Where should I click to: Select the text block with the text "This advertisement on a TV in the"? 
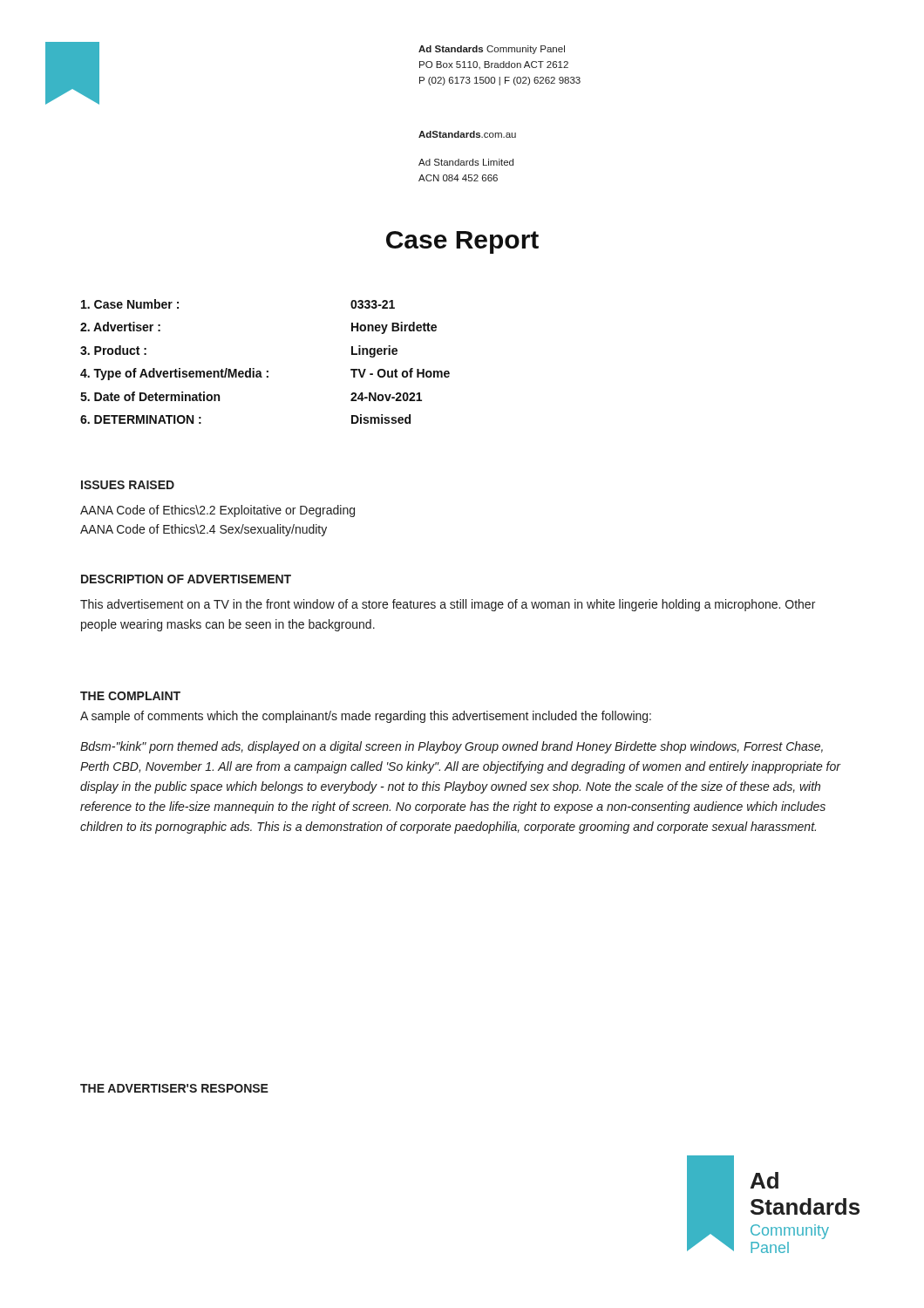coord(448,614)
